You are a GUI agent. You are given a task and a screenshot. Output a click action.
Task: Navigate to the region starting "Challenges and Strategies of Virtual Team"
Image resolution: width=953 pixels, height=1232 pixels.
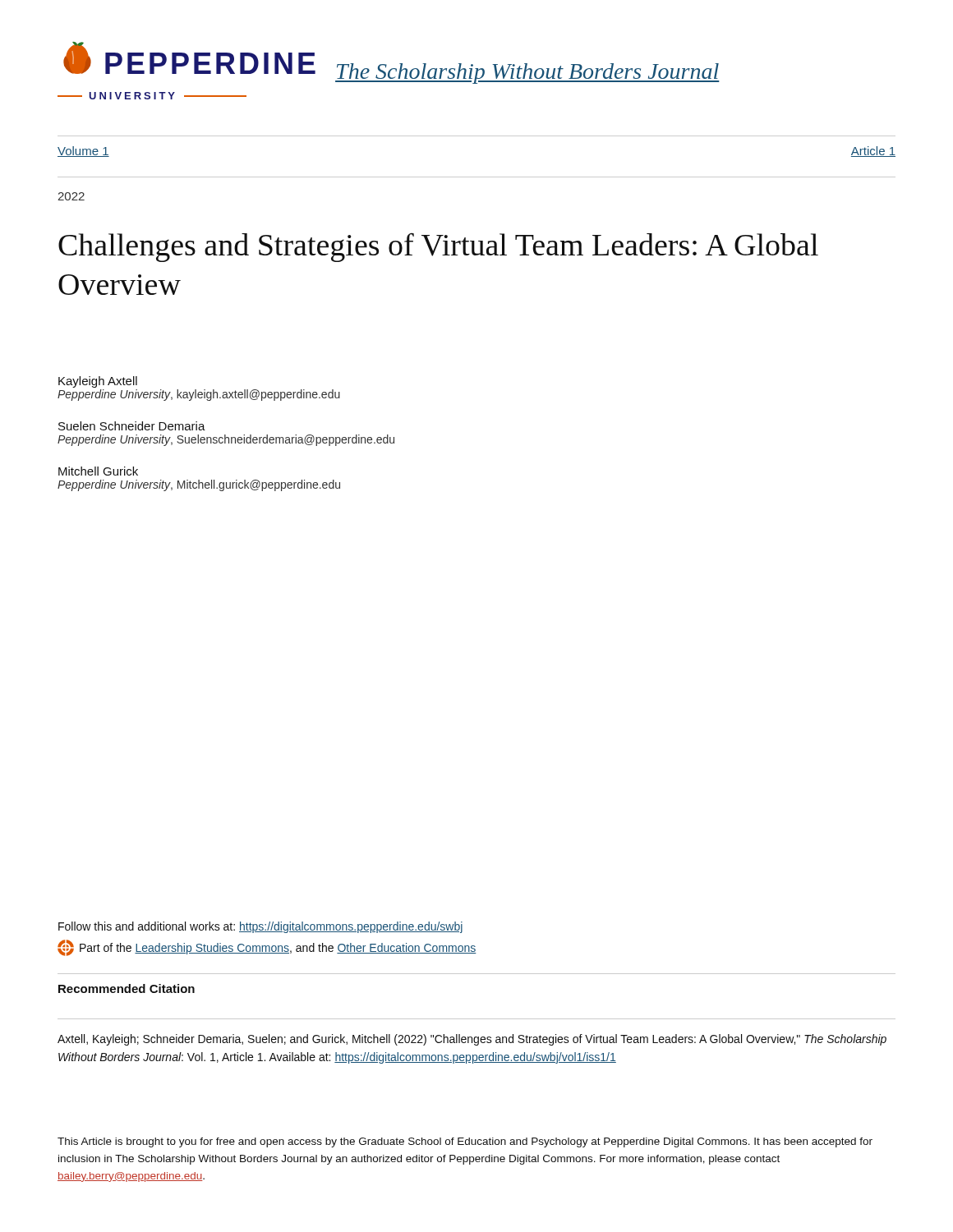coord(476,265)
